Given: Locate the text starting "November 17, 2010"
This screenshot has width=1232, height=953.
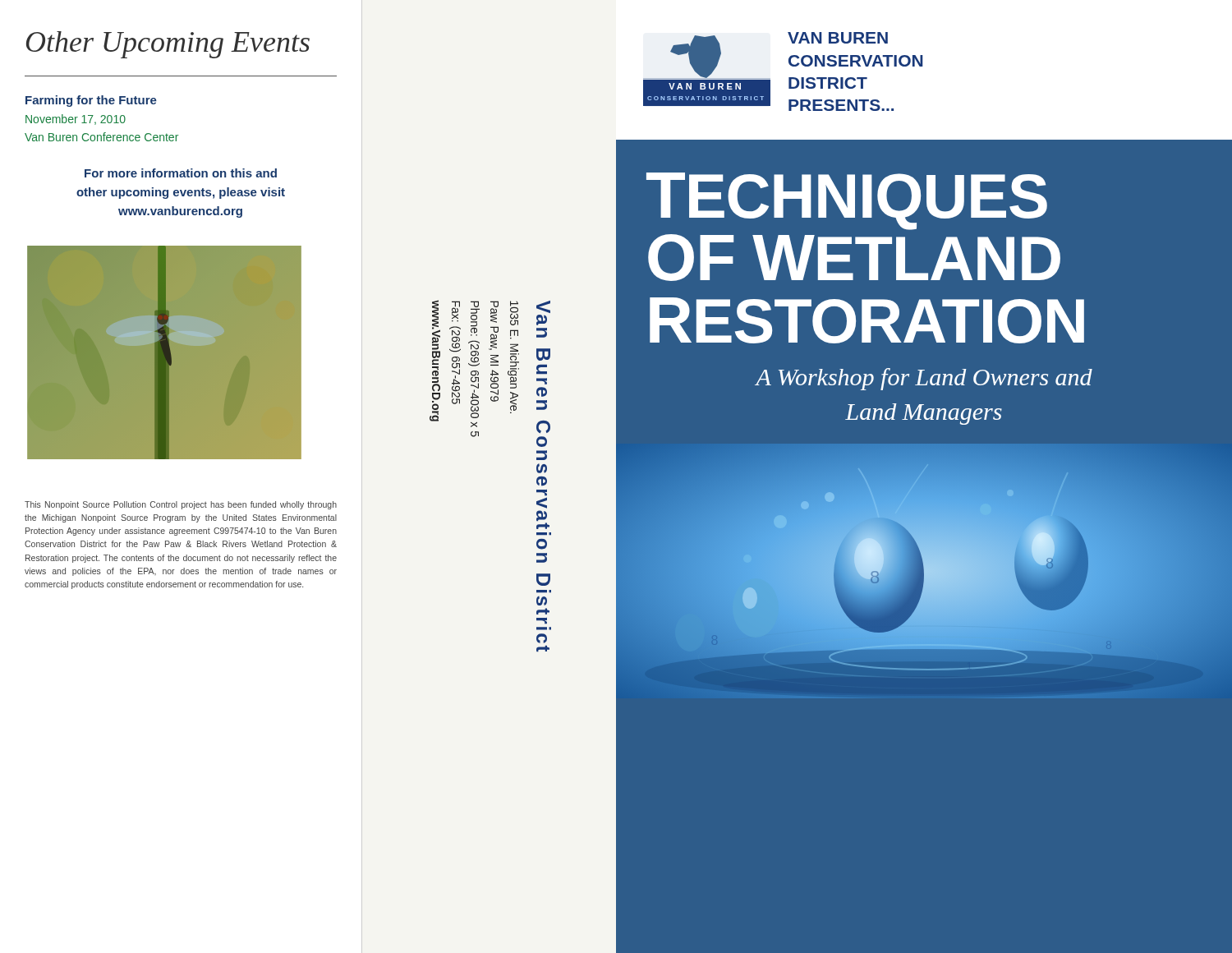Looking at the screenshot, I should pos(102,128).
